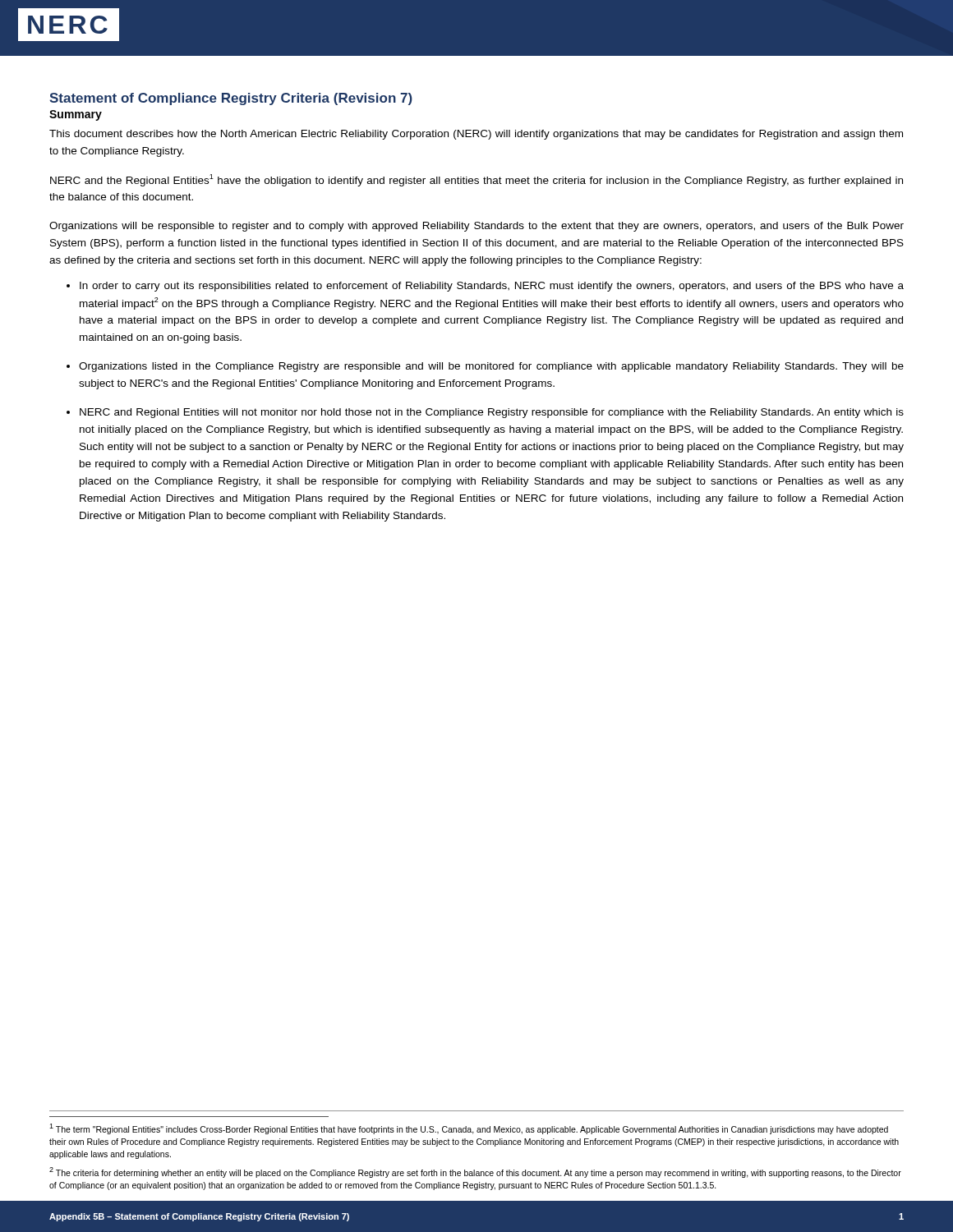Select the text block containing "NERC and the Regional Entities1 have the obligation"
953x1232 pixels.
coord(476,188)
